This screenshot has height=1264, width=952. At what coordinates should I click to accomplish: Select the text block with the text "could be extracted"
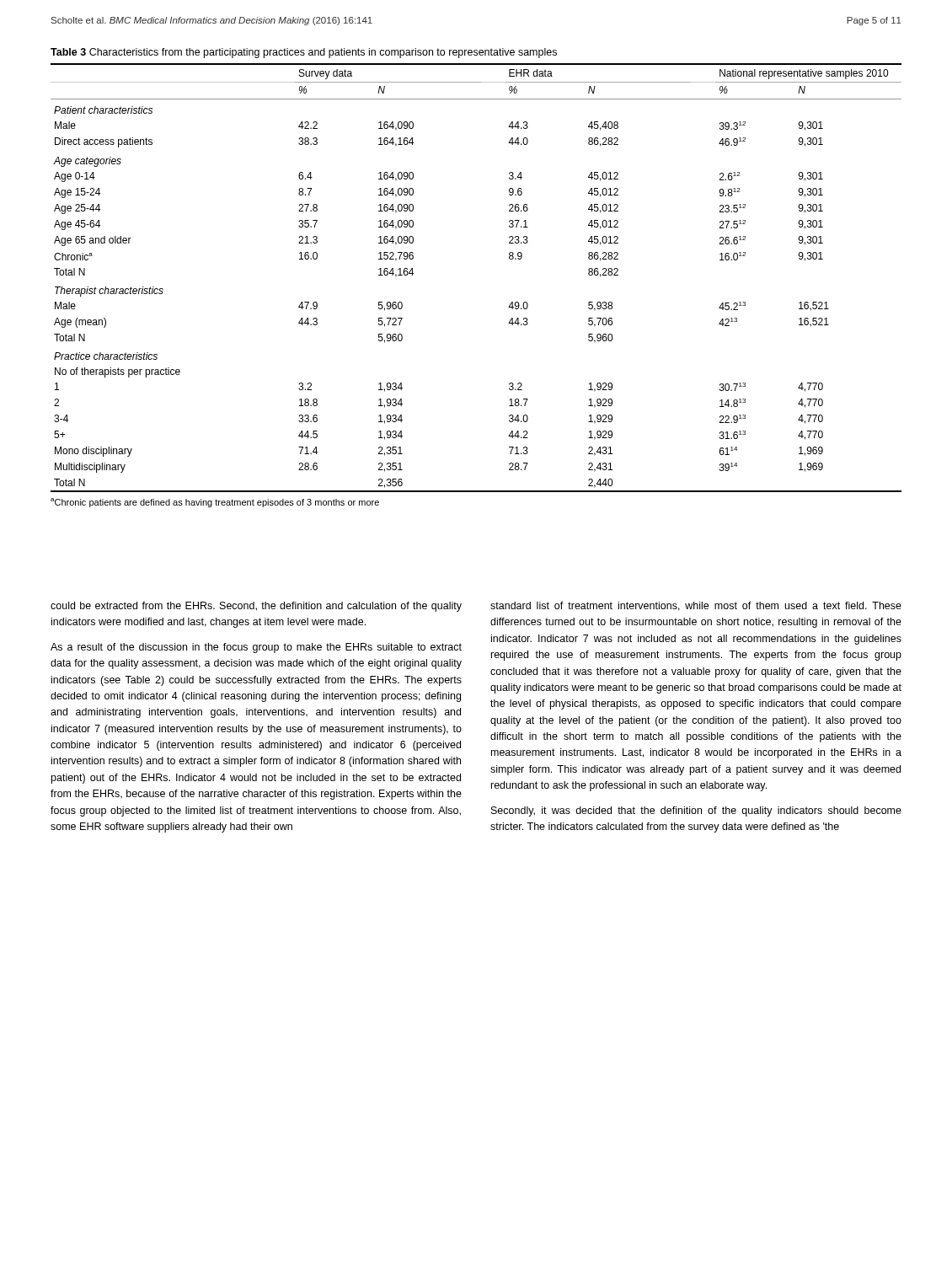tap(256, 717)
